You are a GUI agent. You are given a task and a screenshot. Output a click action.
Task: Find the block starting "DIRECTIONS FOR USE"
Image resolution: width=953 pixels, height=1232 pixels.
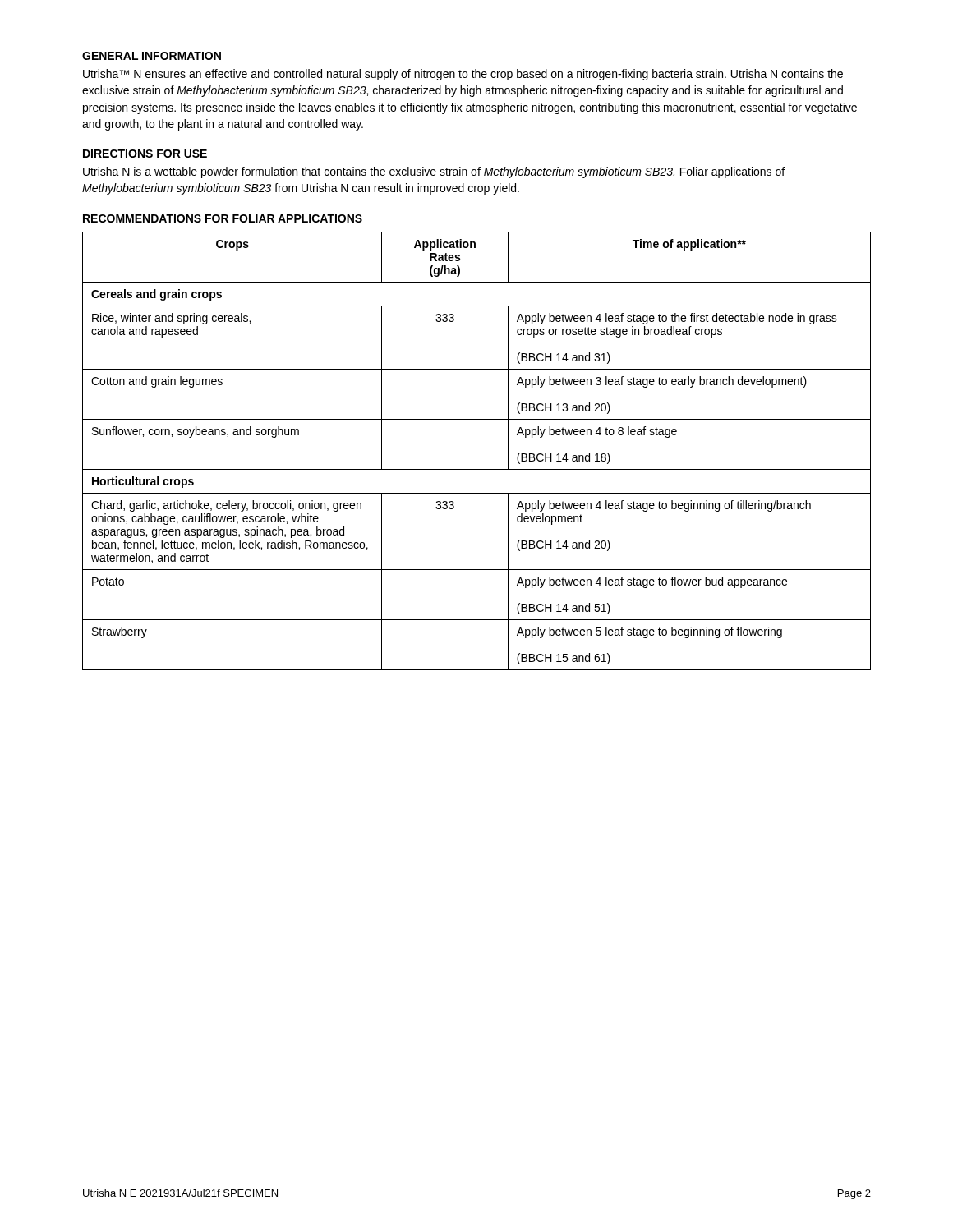145,154
